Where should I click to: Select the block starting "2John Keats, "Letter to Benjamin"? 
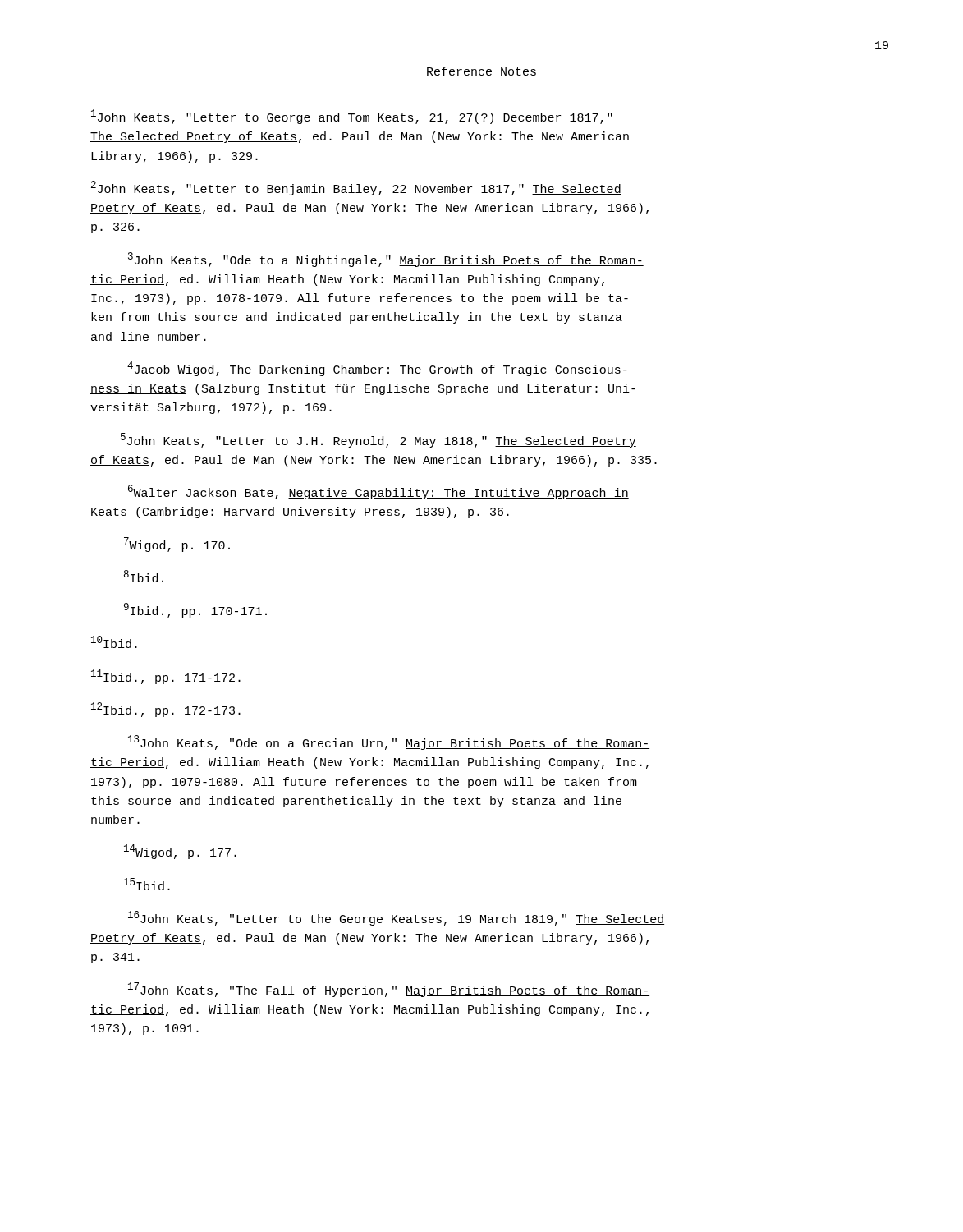coord(371,207)
